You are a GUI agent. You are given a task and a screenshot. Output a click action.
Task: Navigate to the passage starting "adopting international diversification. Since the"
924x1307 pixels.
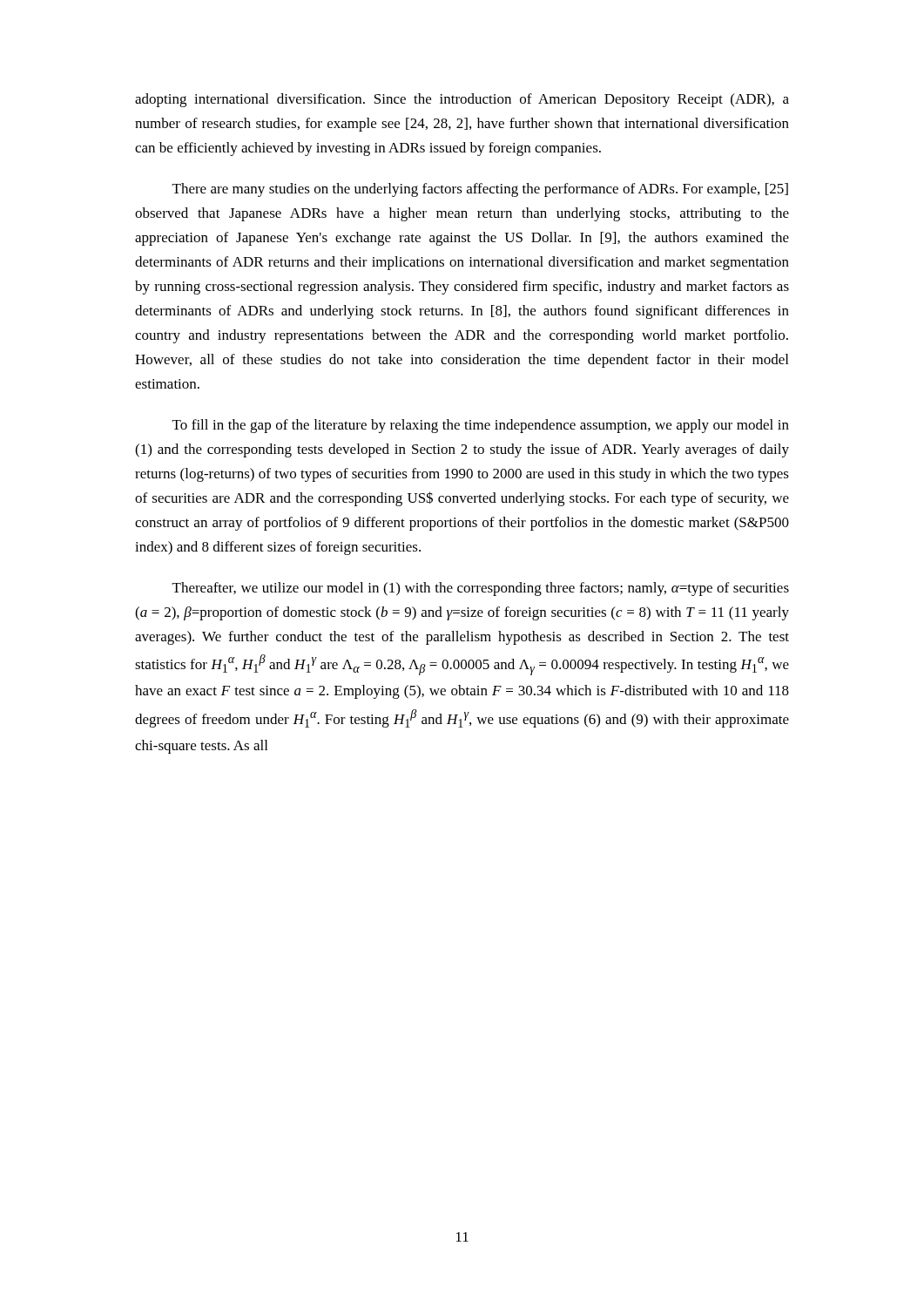point(462,123)
